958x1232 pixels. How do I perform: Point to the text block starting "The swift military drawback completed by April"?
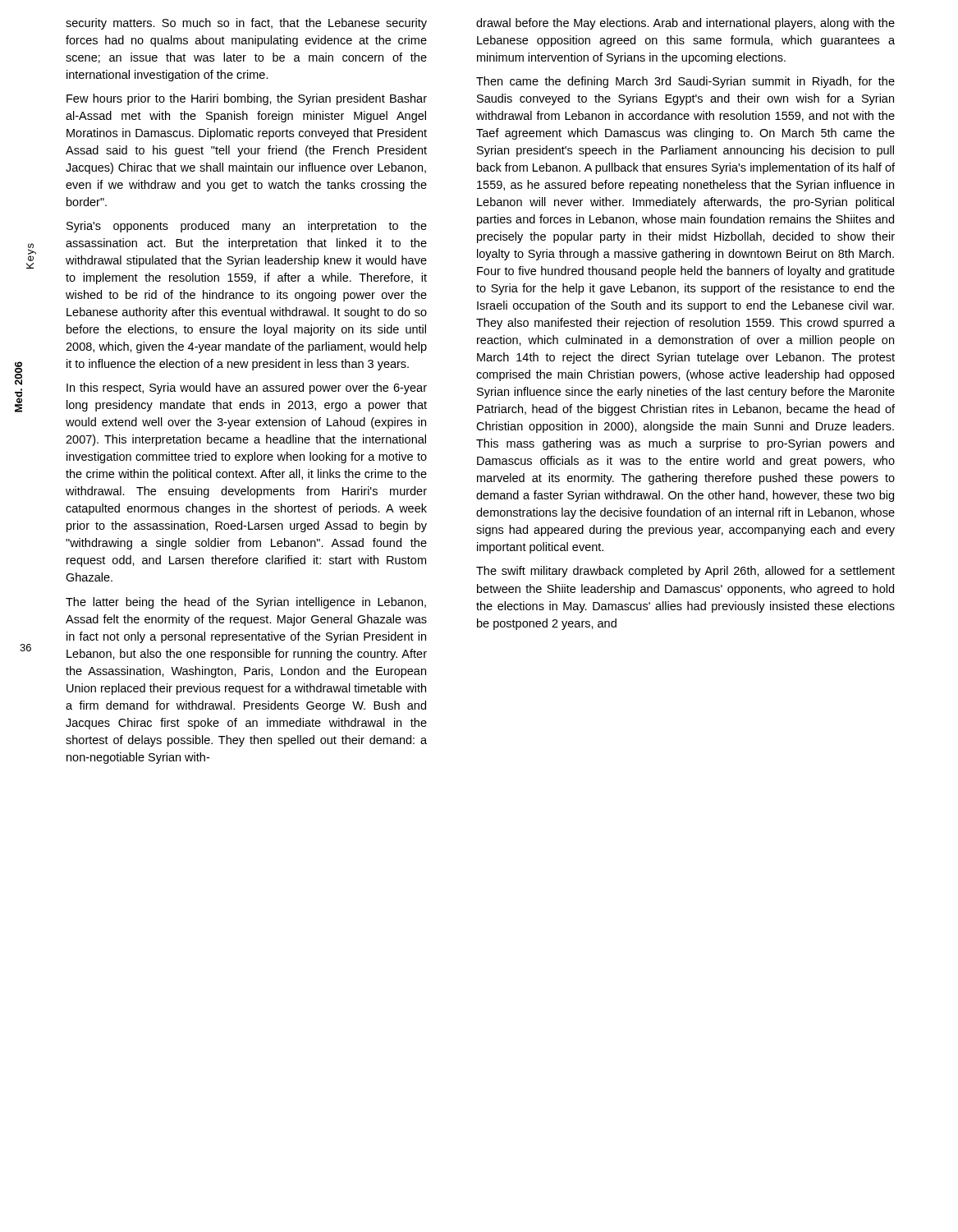685,598
